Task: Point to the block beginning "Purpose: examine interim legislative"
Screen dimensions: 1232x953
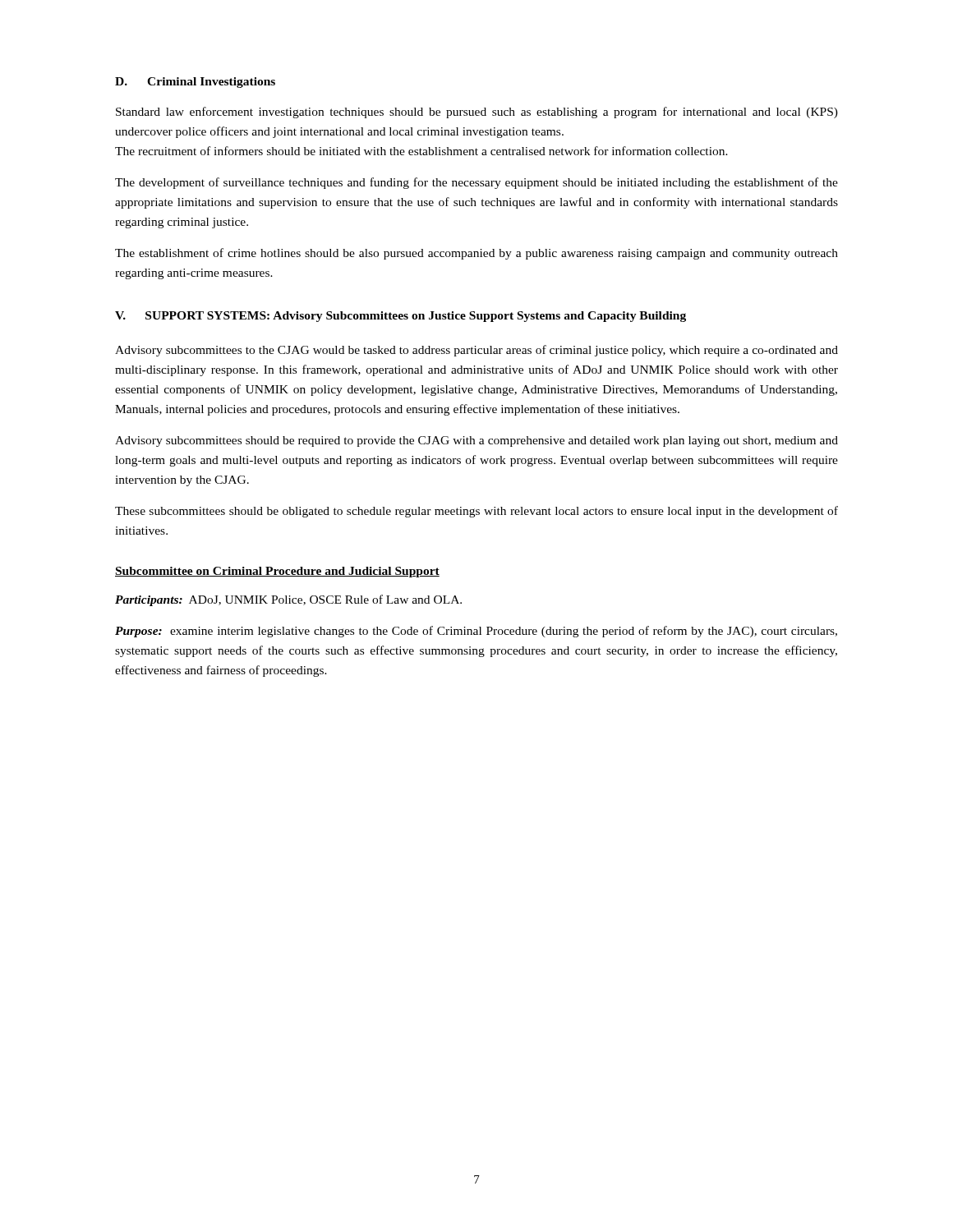Action: click(476, 650)
